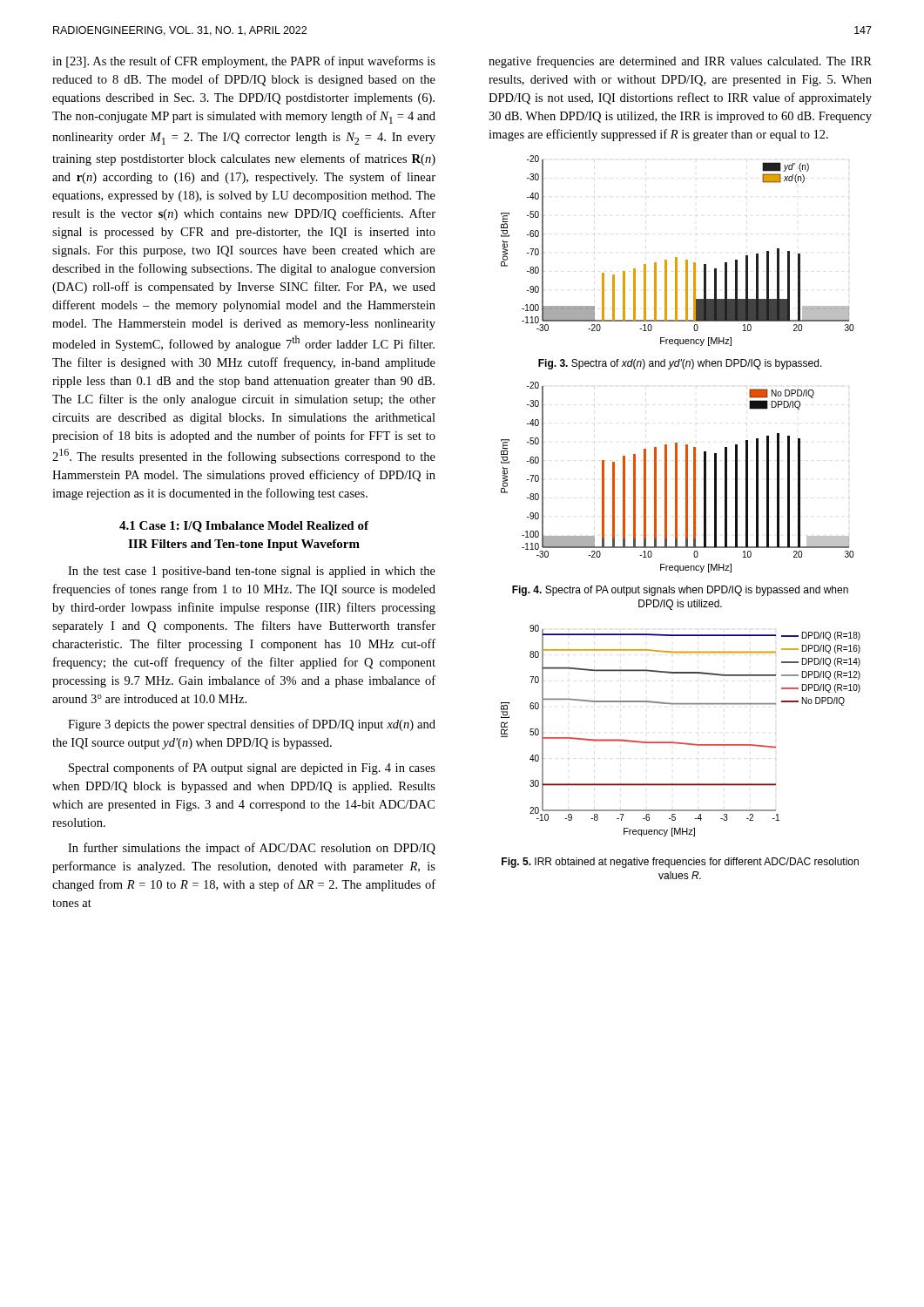Select the section header

[x=244, y=534]
